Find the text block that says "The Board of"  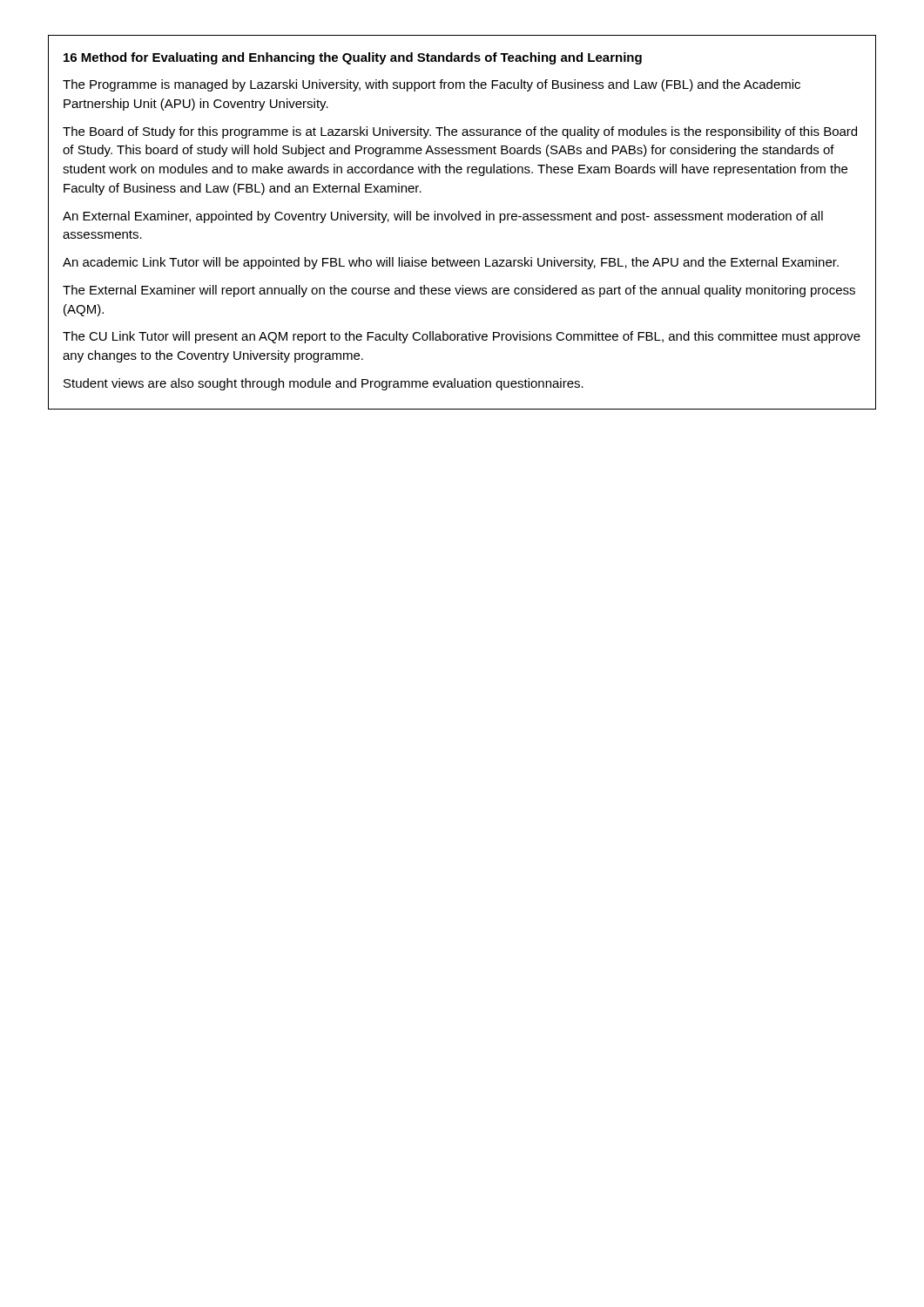460,159
